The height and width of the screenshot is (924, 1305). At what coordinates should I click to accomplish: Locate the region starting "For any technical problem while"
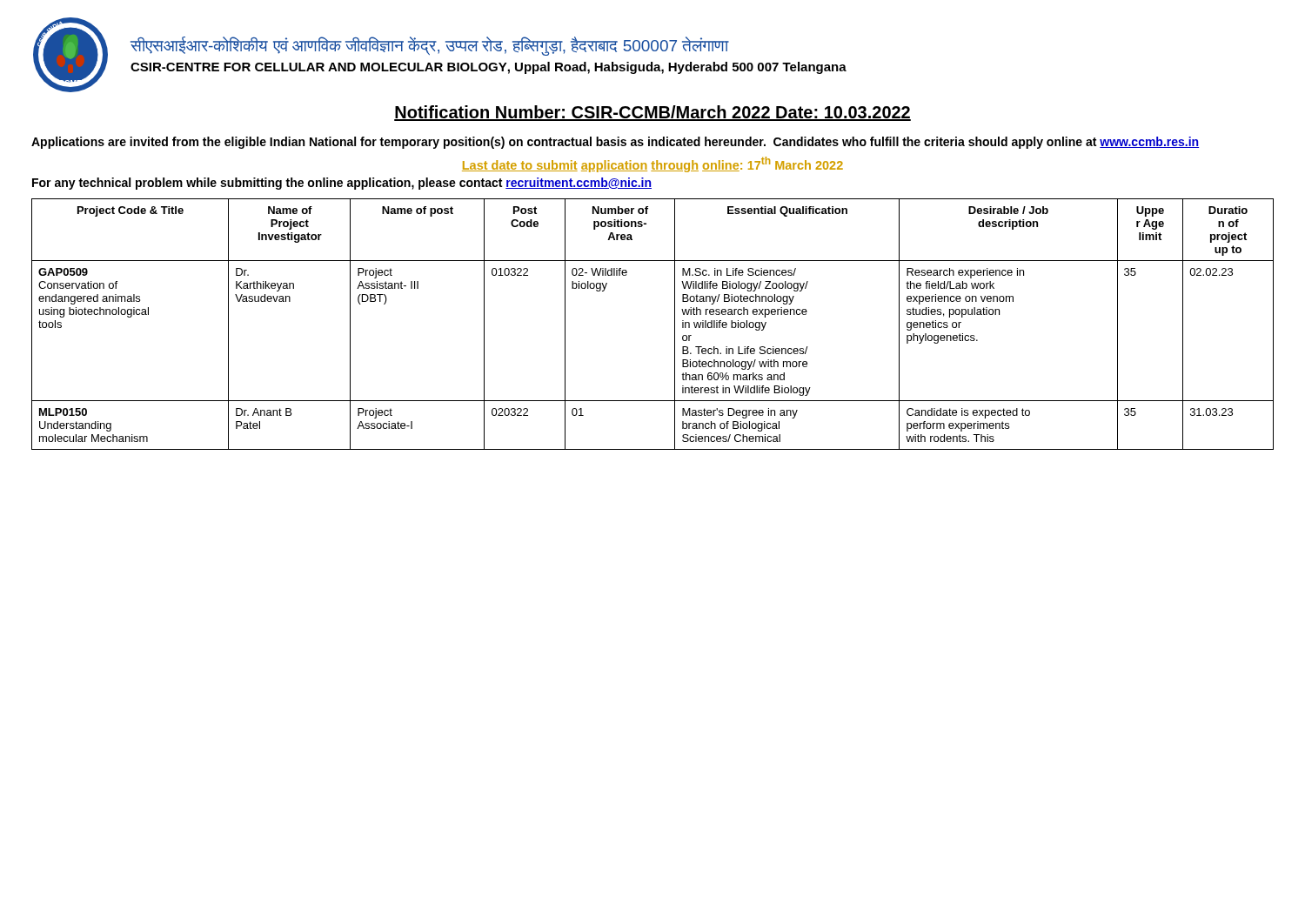pos(341,183)
